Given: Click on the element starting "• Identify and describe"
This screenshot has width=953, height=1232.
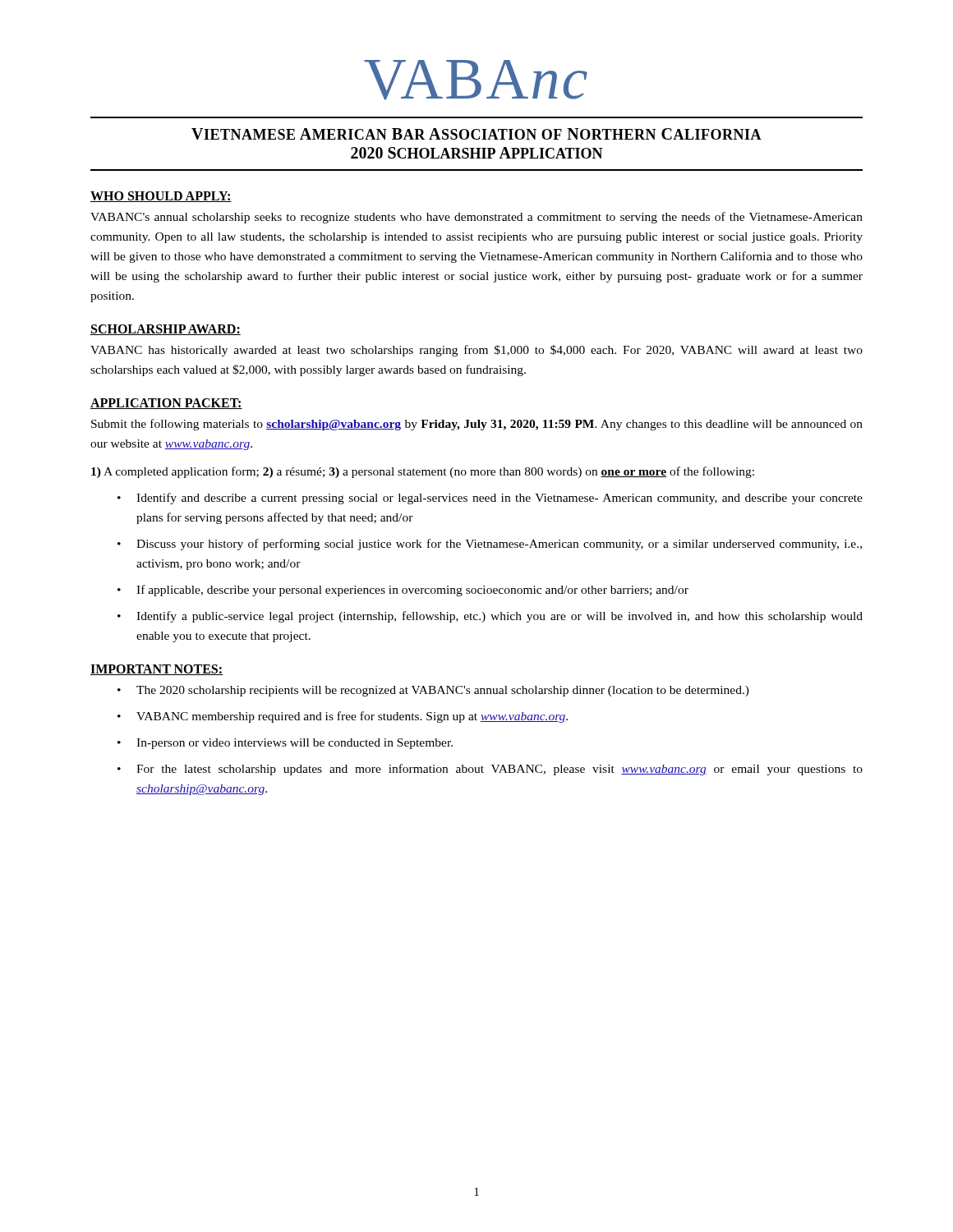Looking at the screenshot, I should (490, 508).
